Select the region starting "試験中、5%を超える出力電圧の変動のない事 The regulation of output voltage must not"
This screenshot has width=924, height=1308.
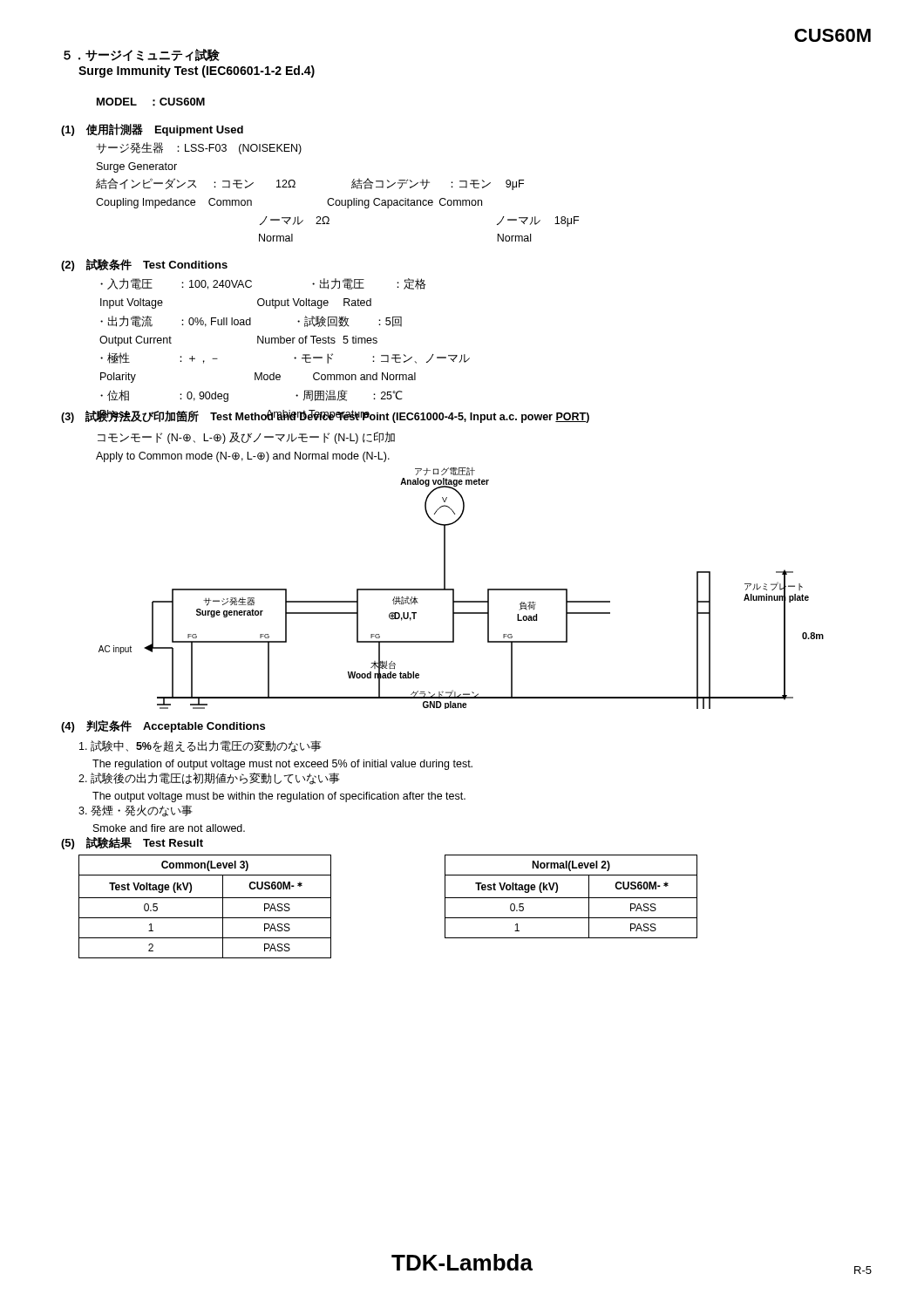pos(276,755)
